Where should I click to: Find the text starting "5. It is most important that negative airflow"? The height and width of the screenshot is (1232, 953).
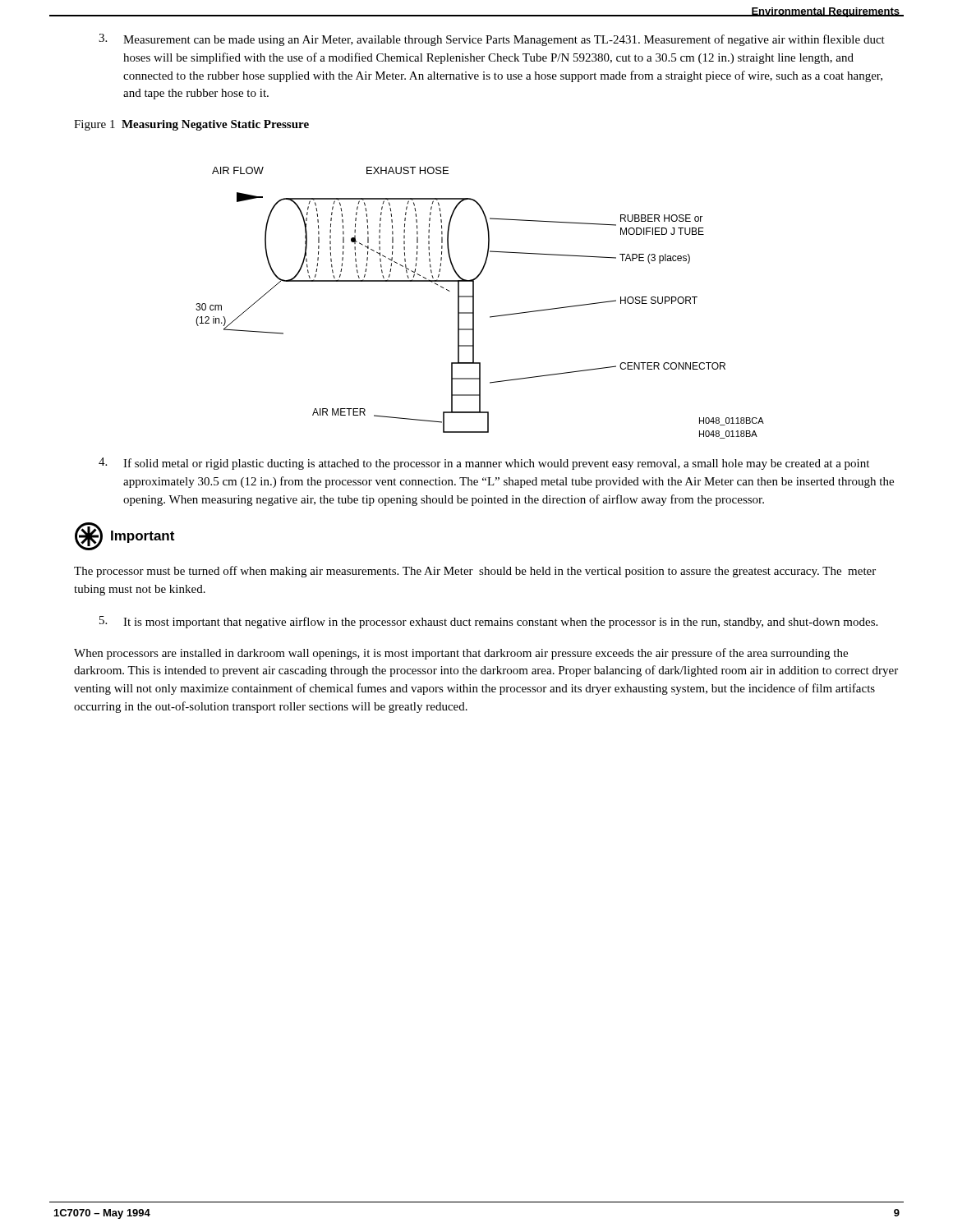pos(489,622)
